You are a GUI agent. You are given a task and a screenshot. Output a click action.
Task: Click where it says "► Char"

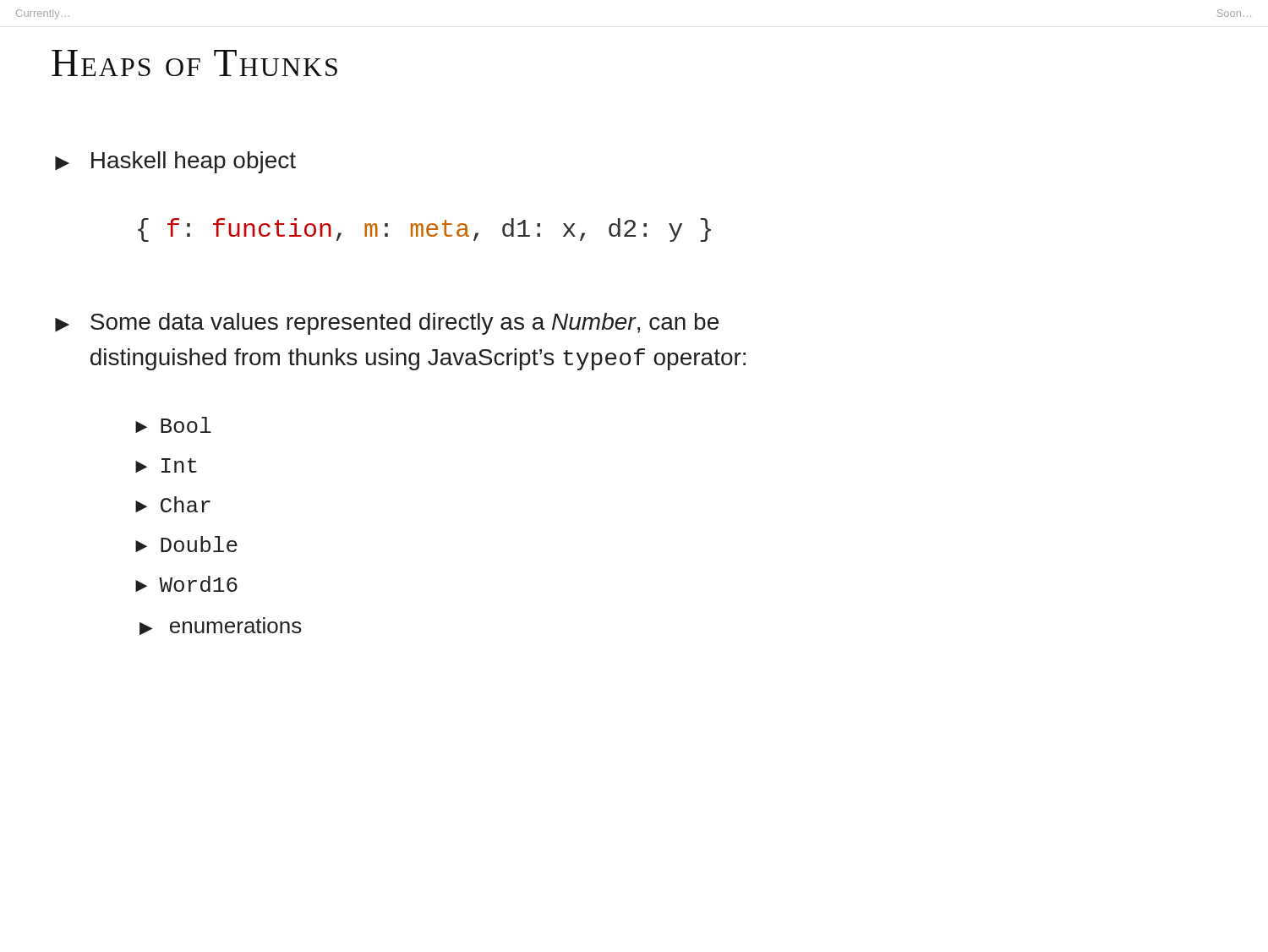174,507
